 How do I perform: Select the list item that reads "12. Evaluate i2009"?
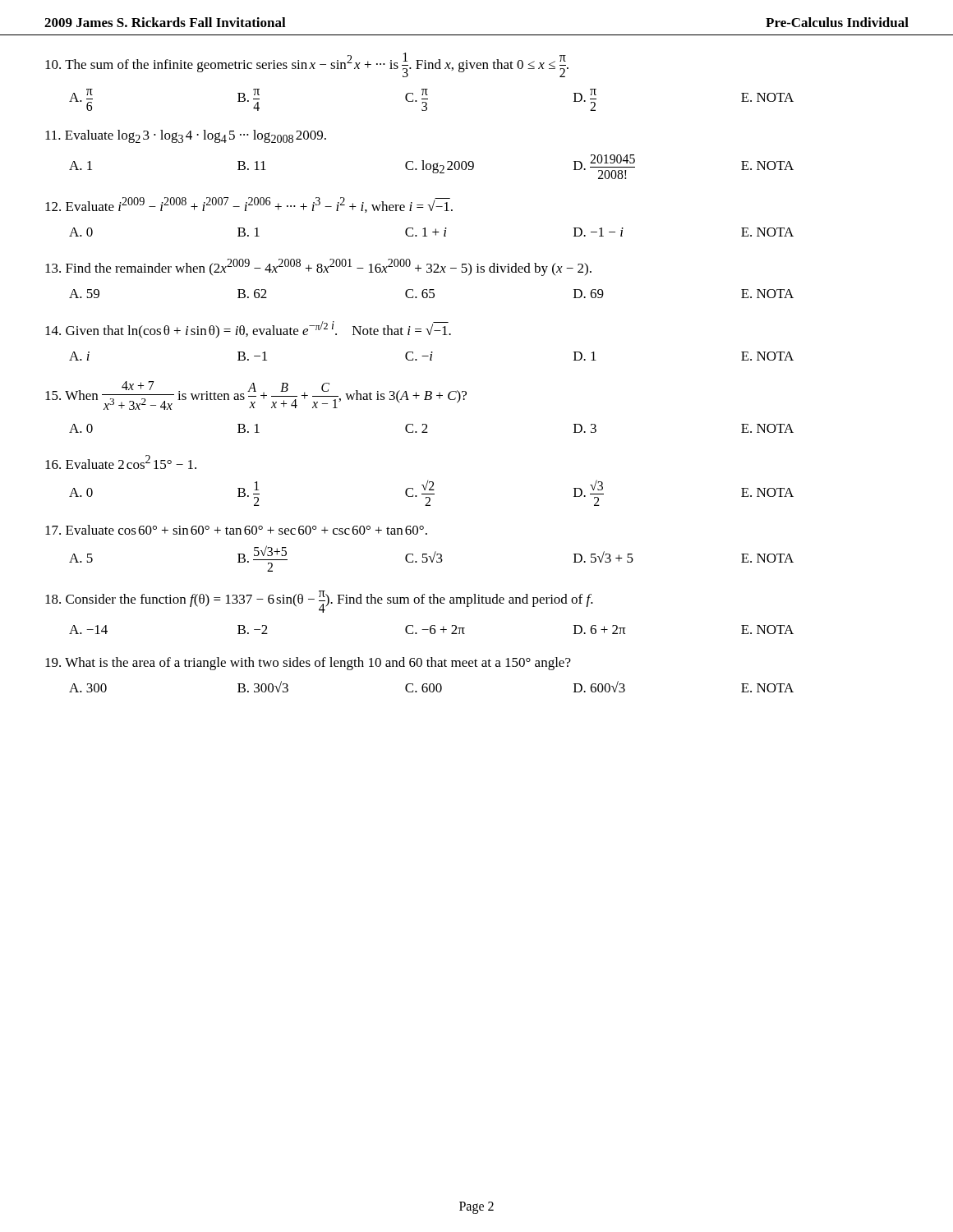pos(249,205)
